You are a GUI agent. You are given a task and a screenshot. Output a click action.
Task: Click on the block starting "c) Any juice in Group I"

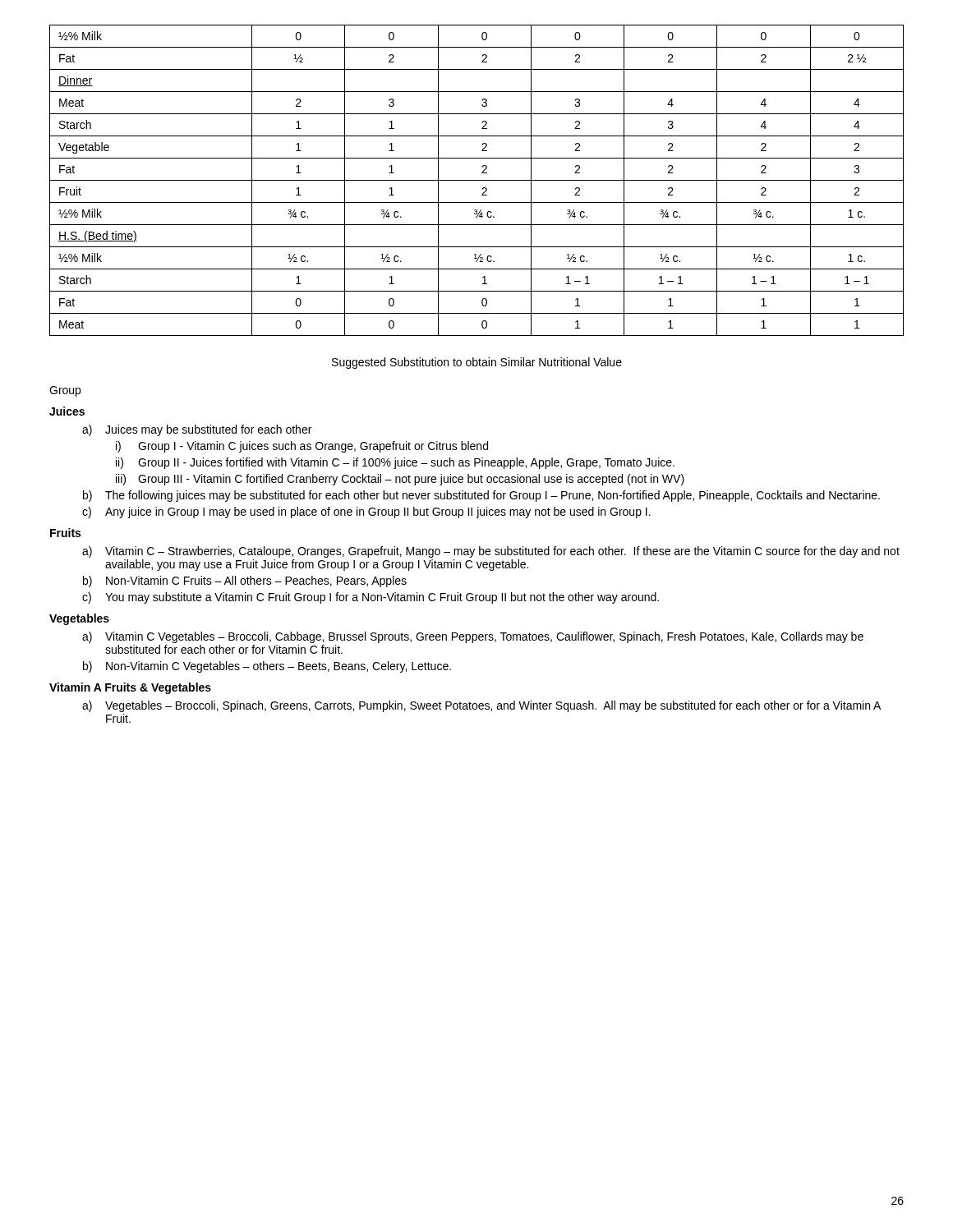click(367, 512)
